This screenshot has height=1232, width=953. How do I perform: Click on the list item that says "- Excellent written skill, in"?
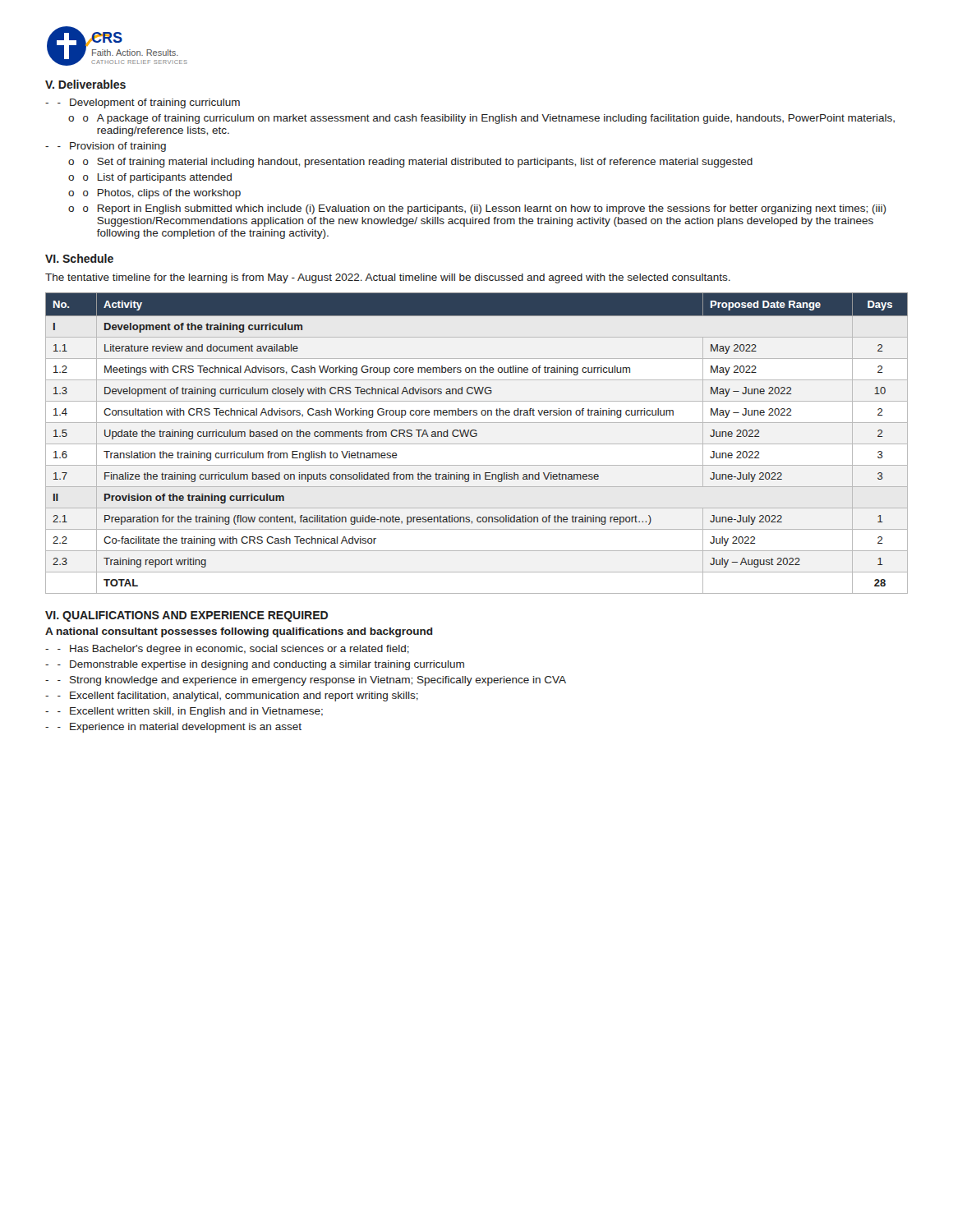[190, 711]
